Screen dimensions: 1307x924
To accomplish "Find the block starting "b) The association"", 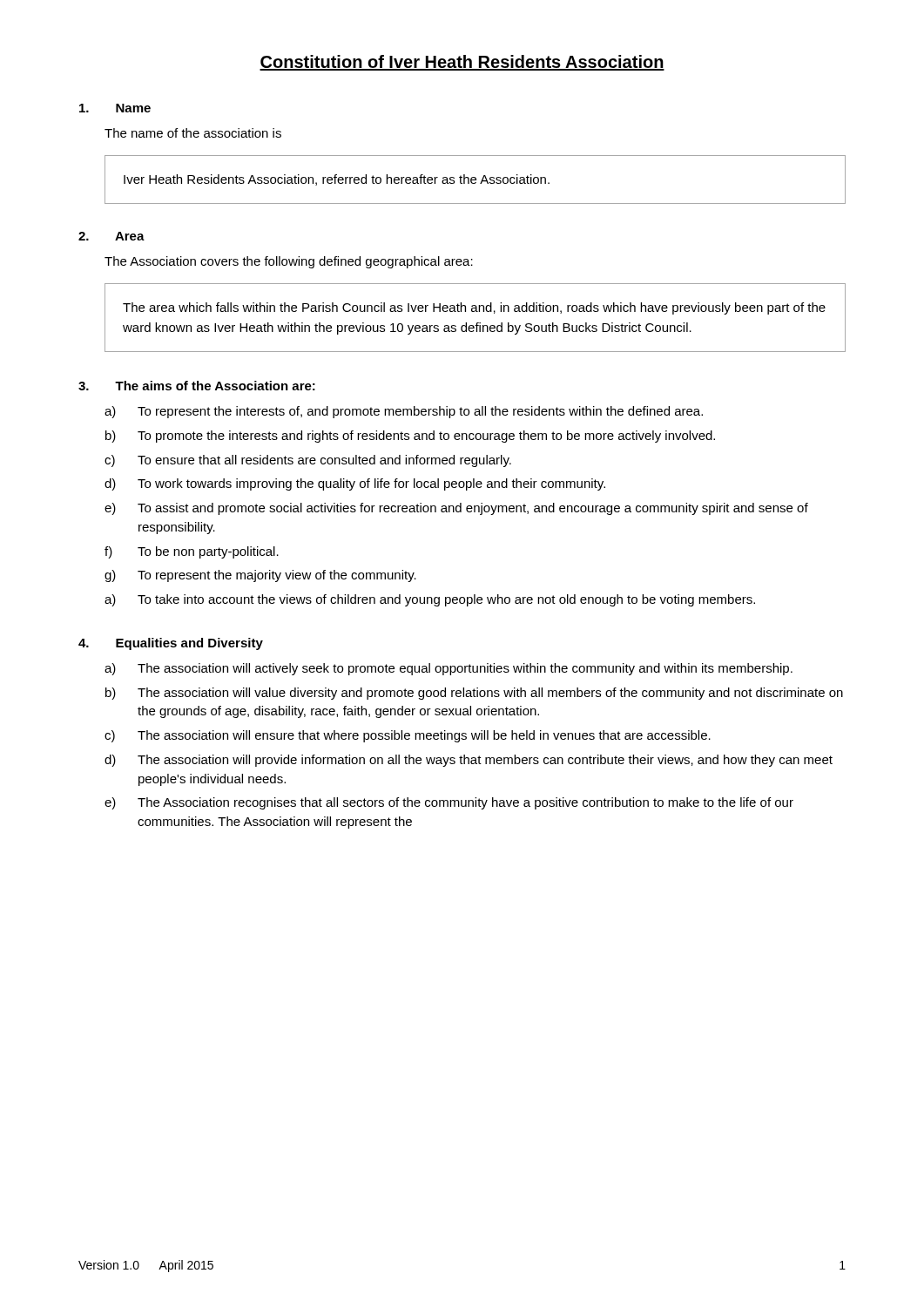I will [x=475, y=702].
